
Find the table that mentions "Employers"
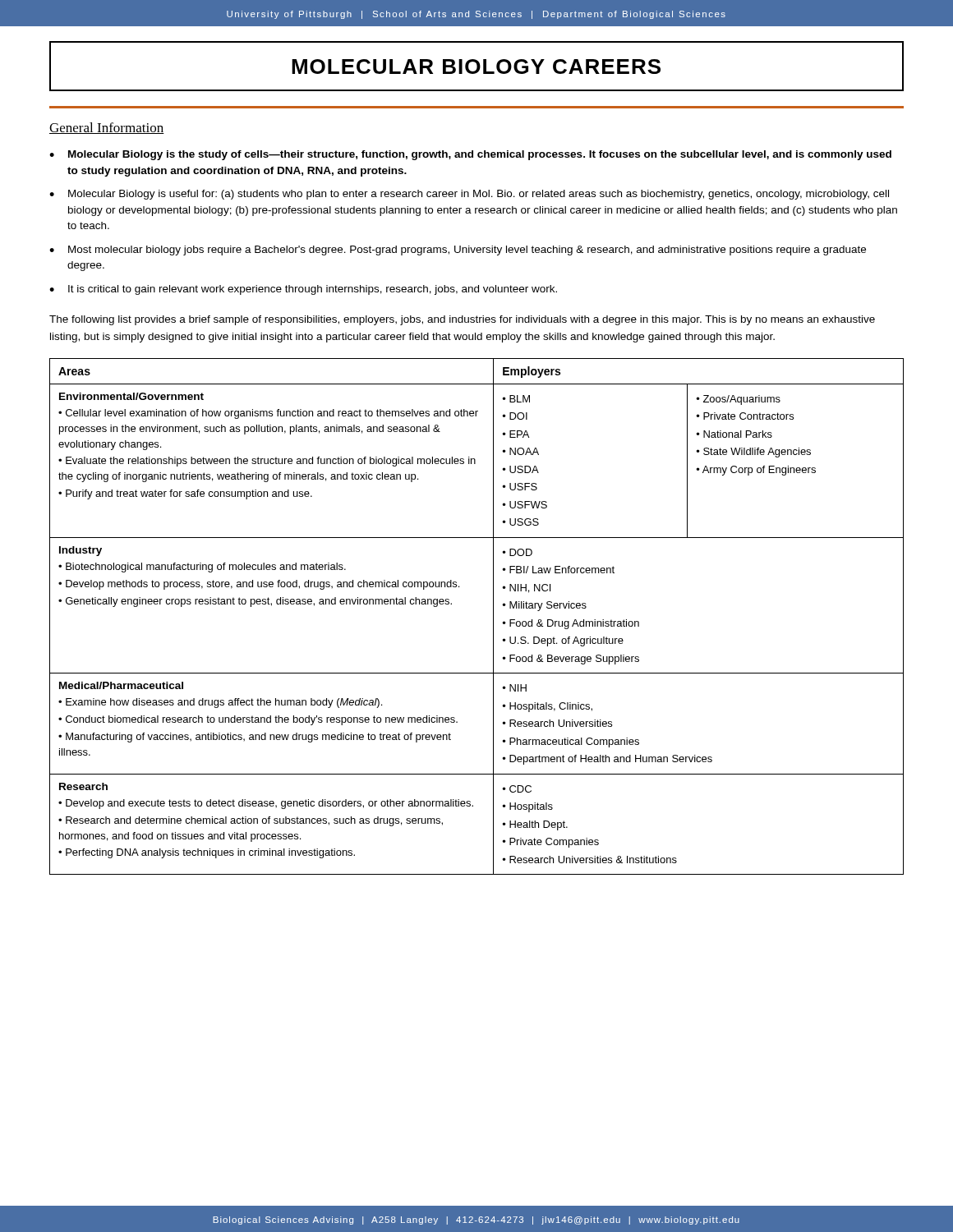pyautogui.click(x=476, y=616)
